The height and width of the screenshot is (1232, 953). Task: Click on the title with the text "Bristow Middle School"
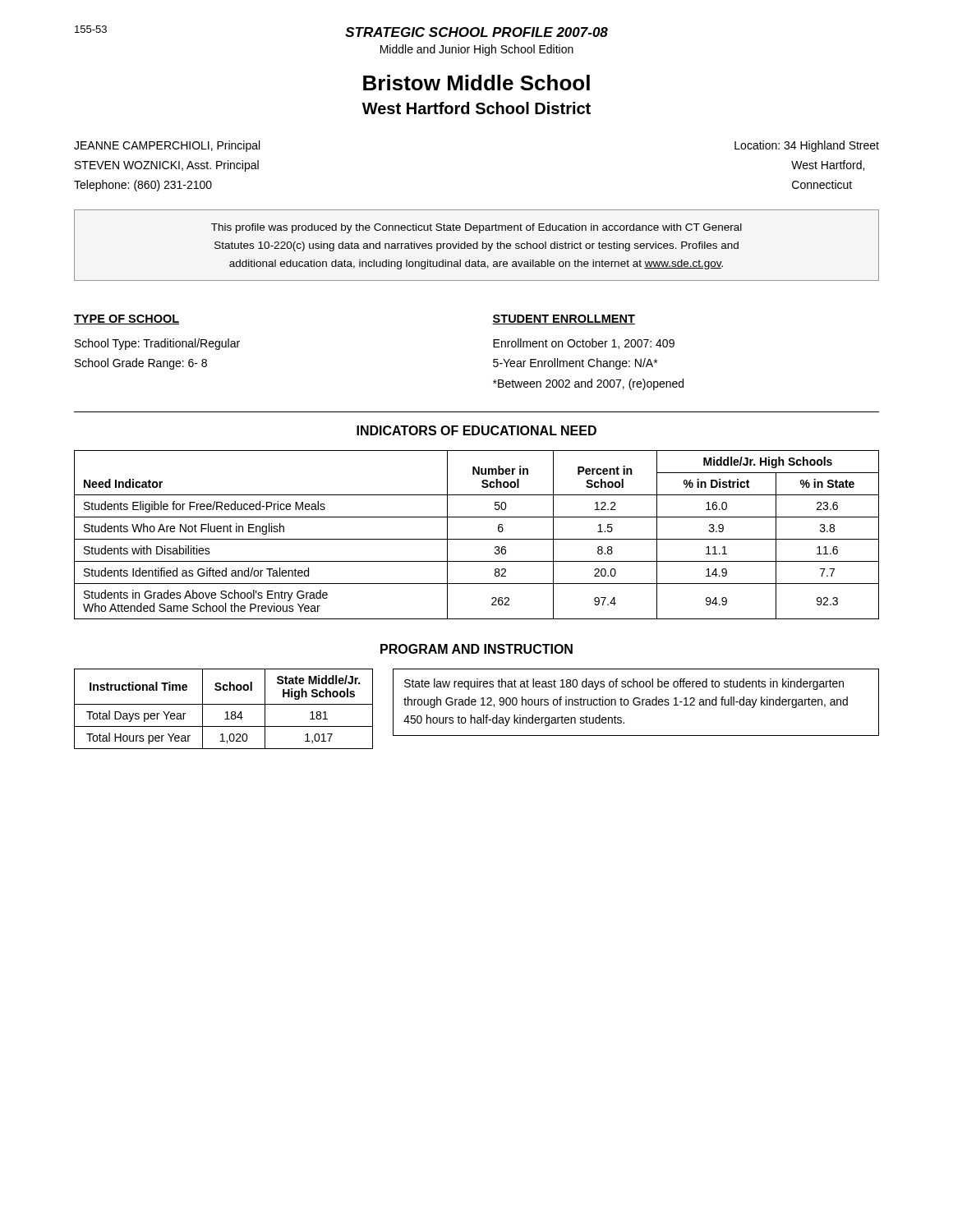[476, 83]
